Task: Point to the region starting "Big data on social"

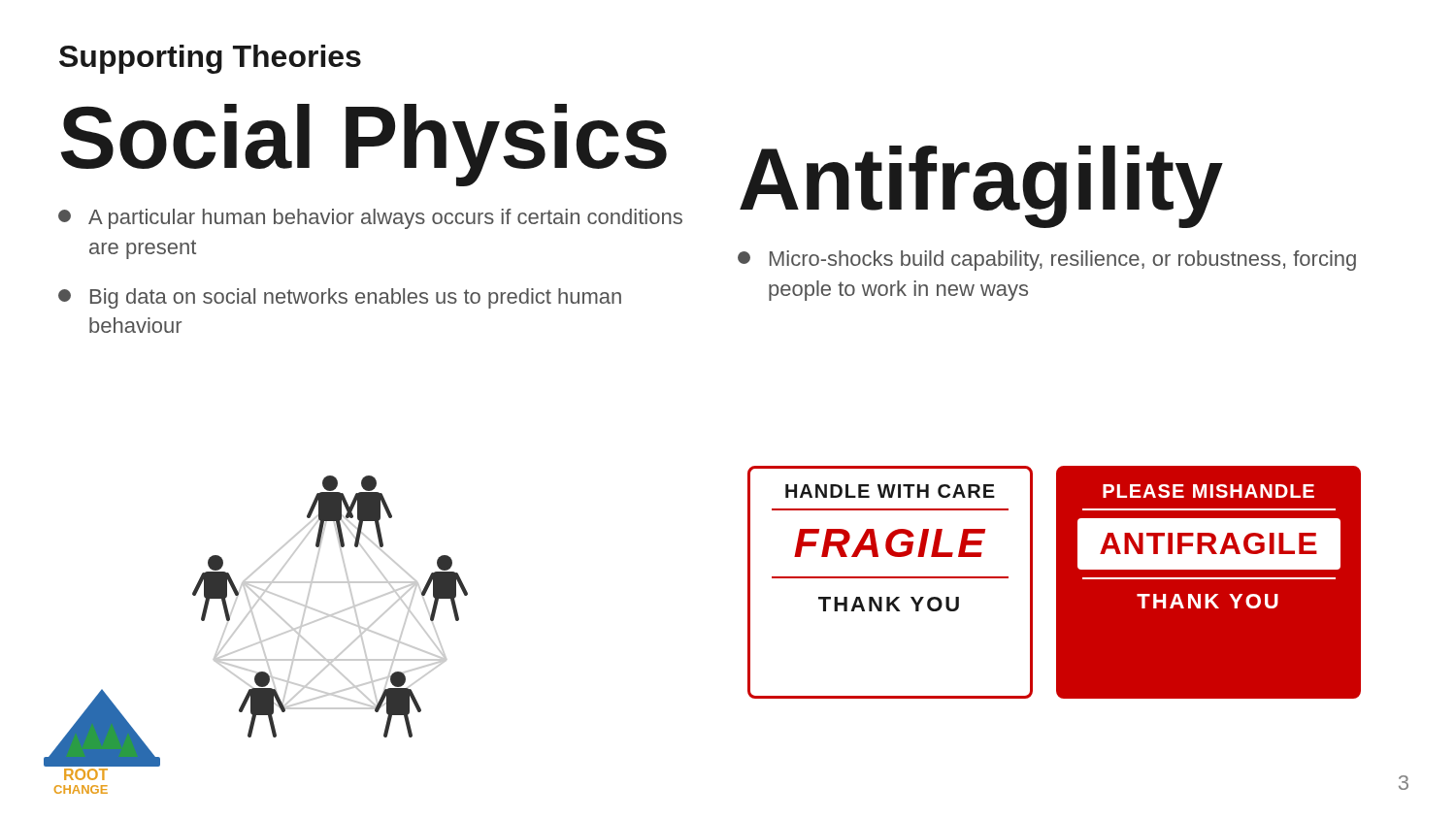Action: 388,312
